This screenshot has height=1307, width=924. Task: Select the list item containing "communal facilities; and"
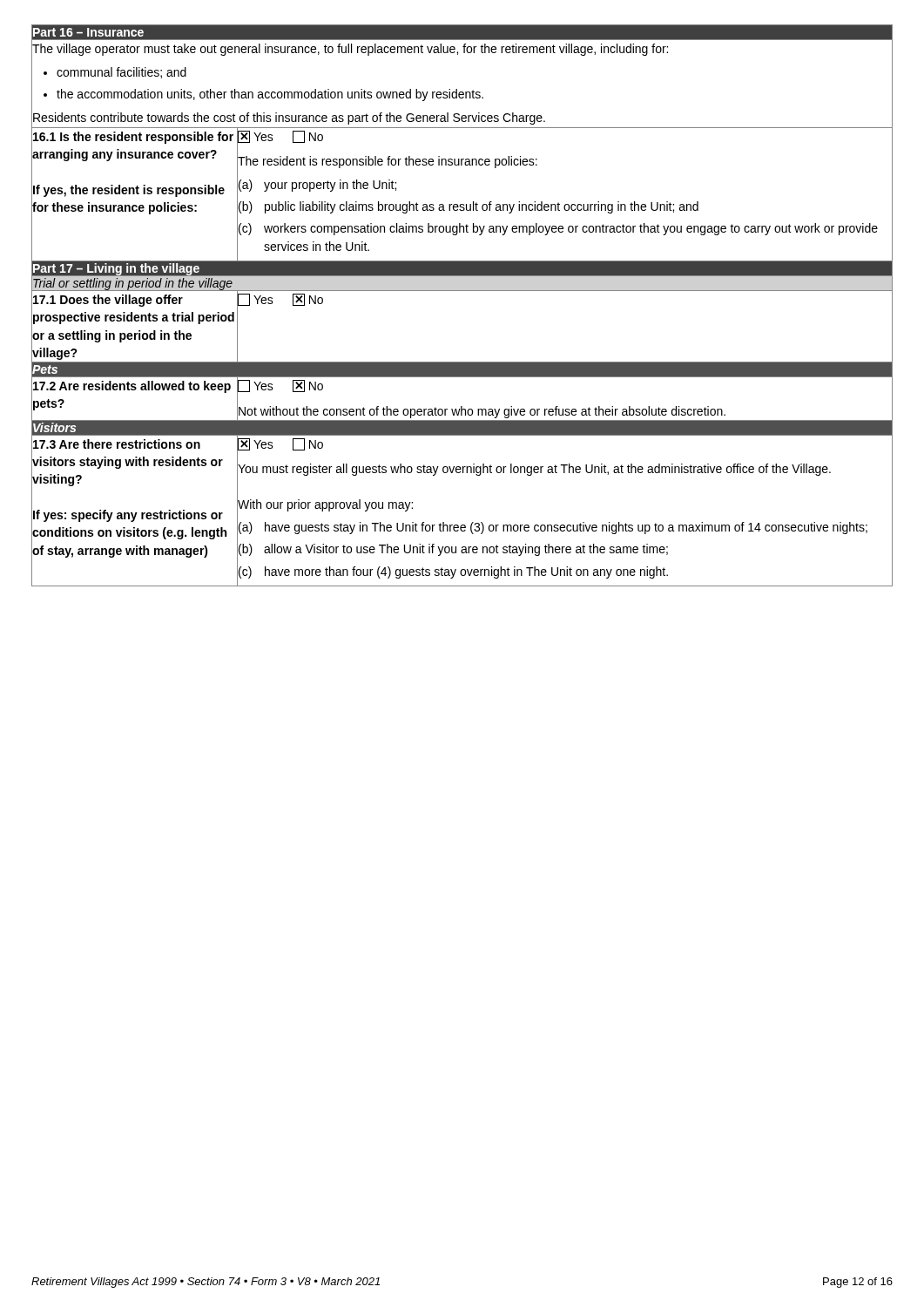click(122, 72)
